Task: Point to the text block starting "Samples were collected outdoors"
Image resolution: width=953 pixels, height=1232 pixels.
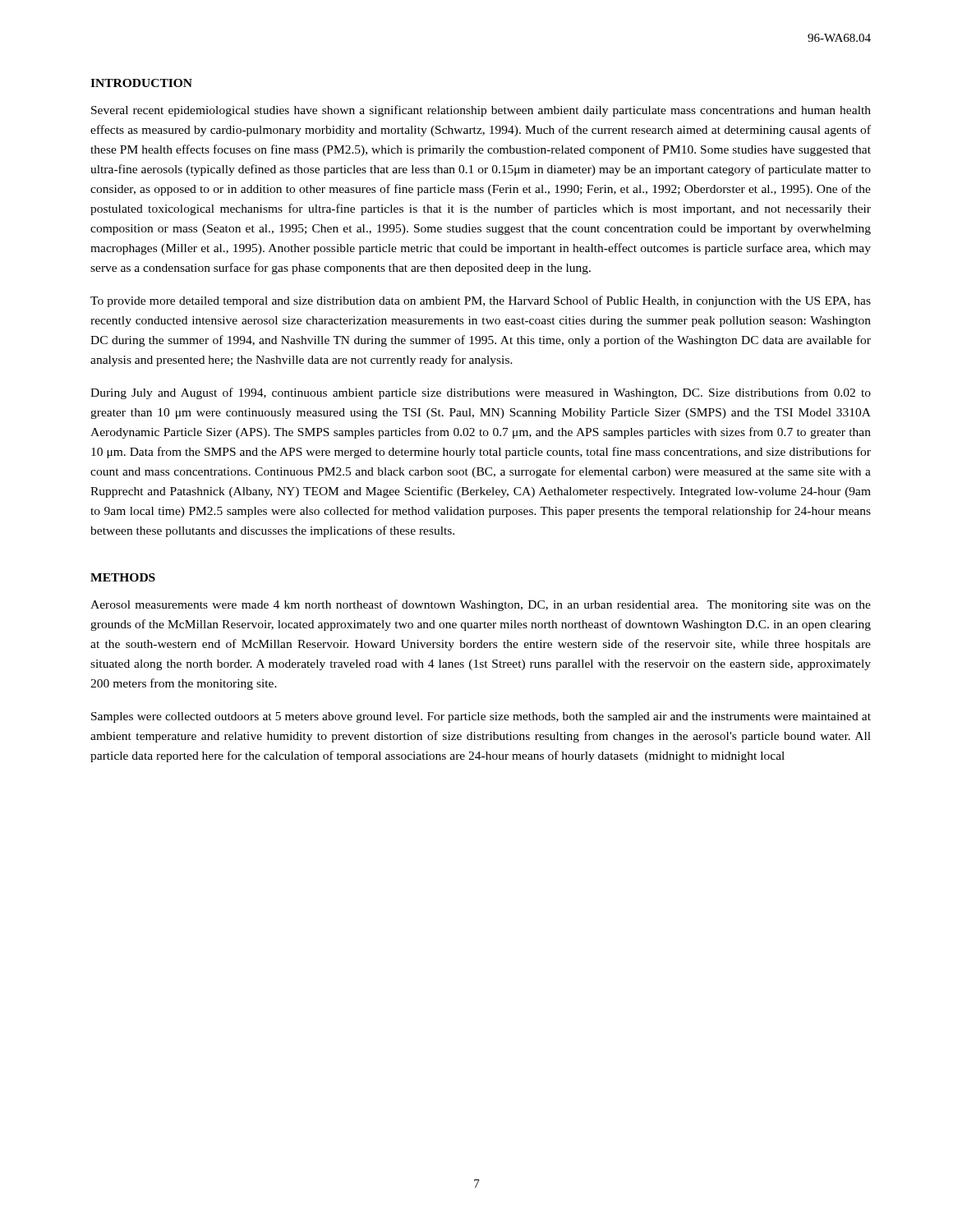Action: point(481,736)
